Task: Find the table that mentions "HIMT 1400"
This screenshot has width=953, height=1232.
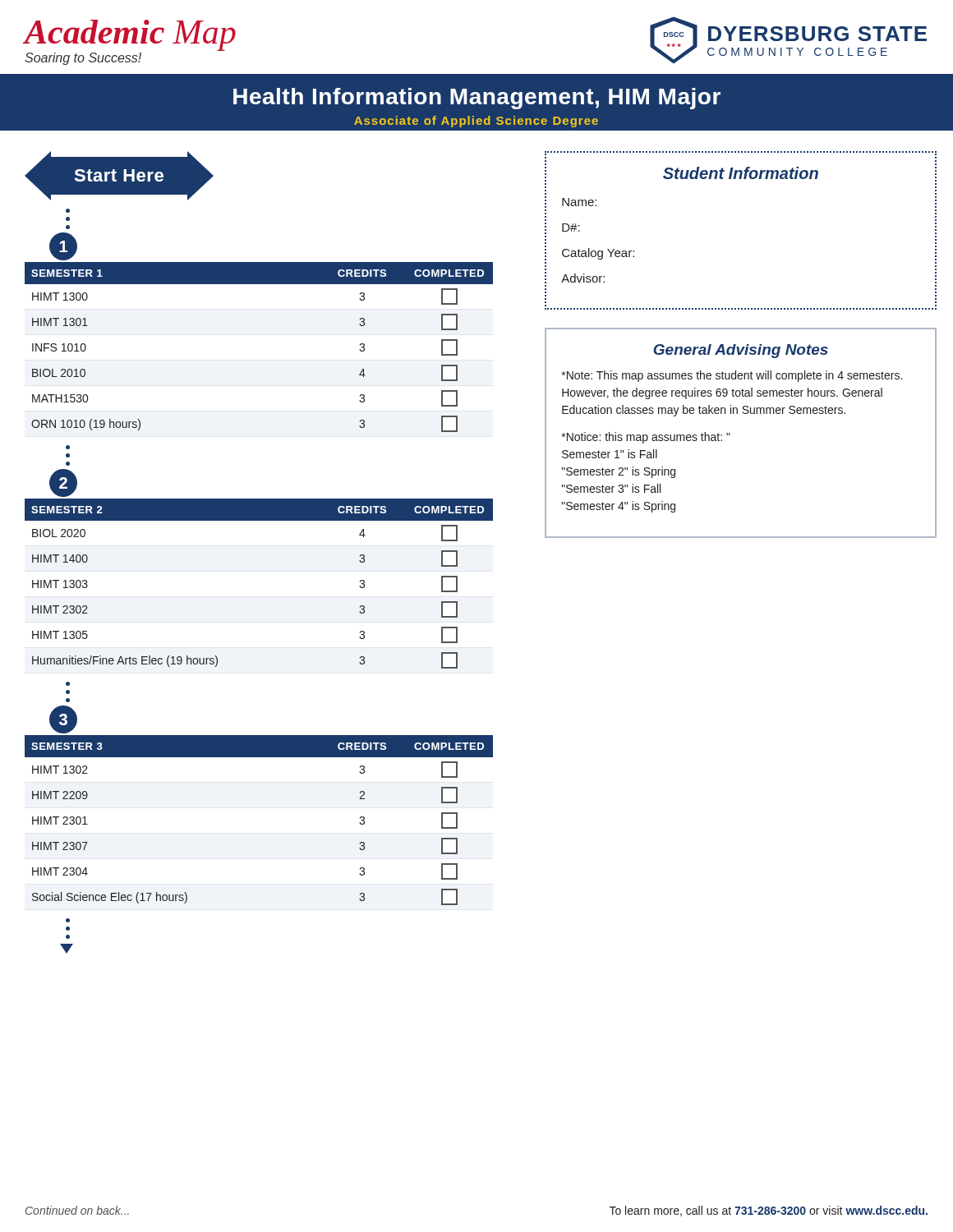Action: [x=272, y=586]
